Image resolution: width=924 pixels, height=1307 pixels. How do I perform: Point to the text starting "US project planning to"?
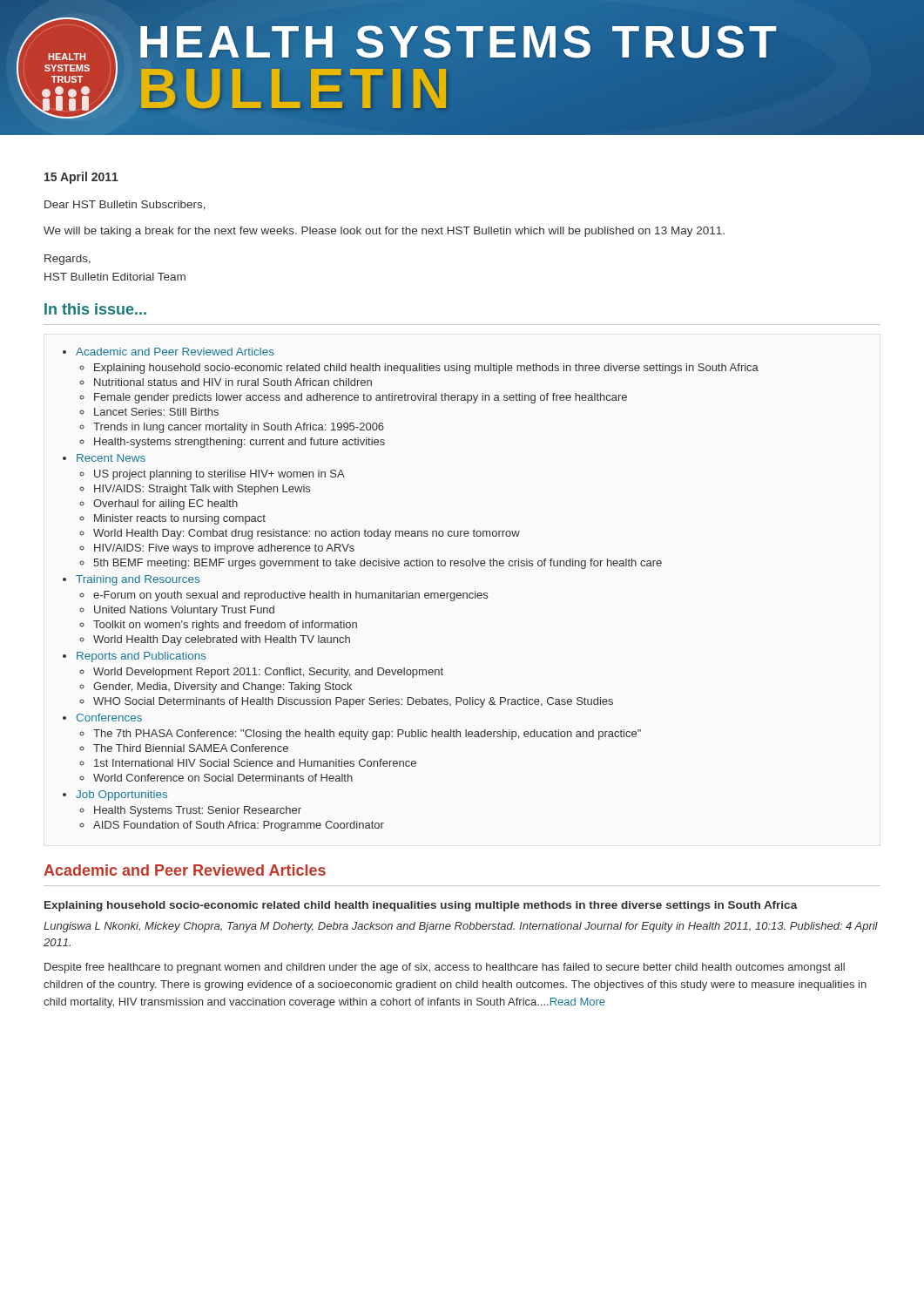coord(219,473)
